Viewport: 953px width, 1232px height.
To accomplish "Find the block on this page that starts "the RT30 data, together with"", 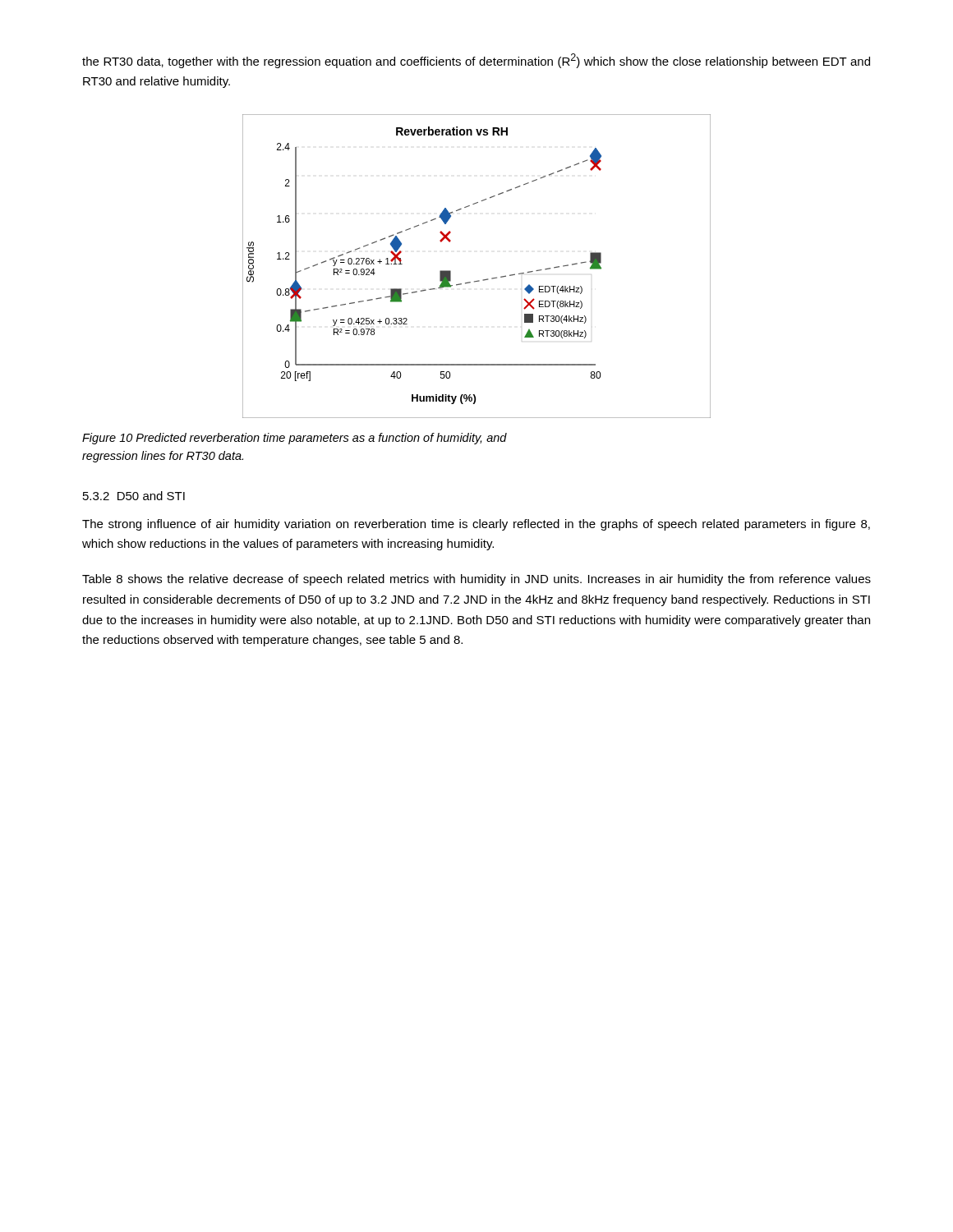I will [476, 70].
